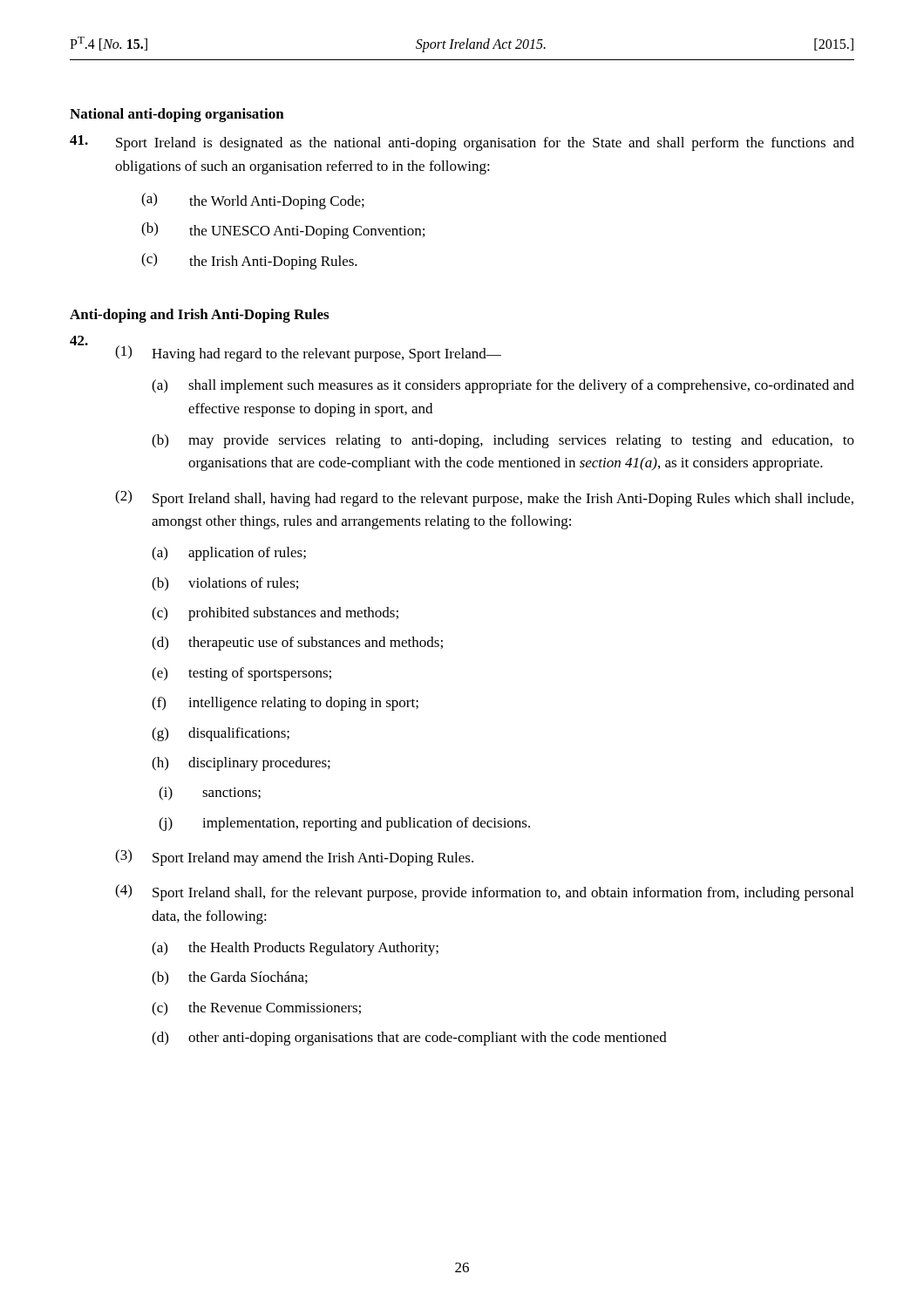Find the list item that reads "(b) the Garda"
Viewport: 924px width, 1308px height.
point(230,978)
